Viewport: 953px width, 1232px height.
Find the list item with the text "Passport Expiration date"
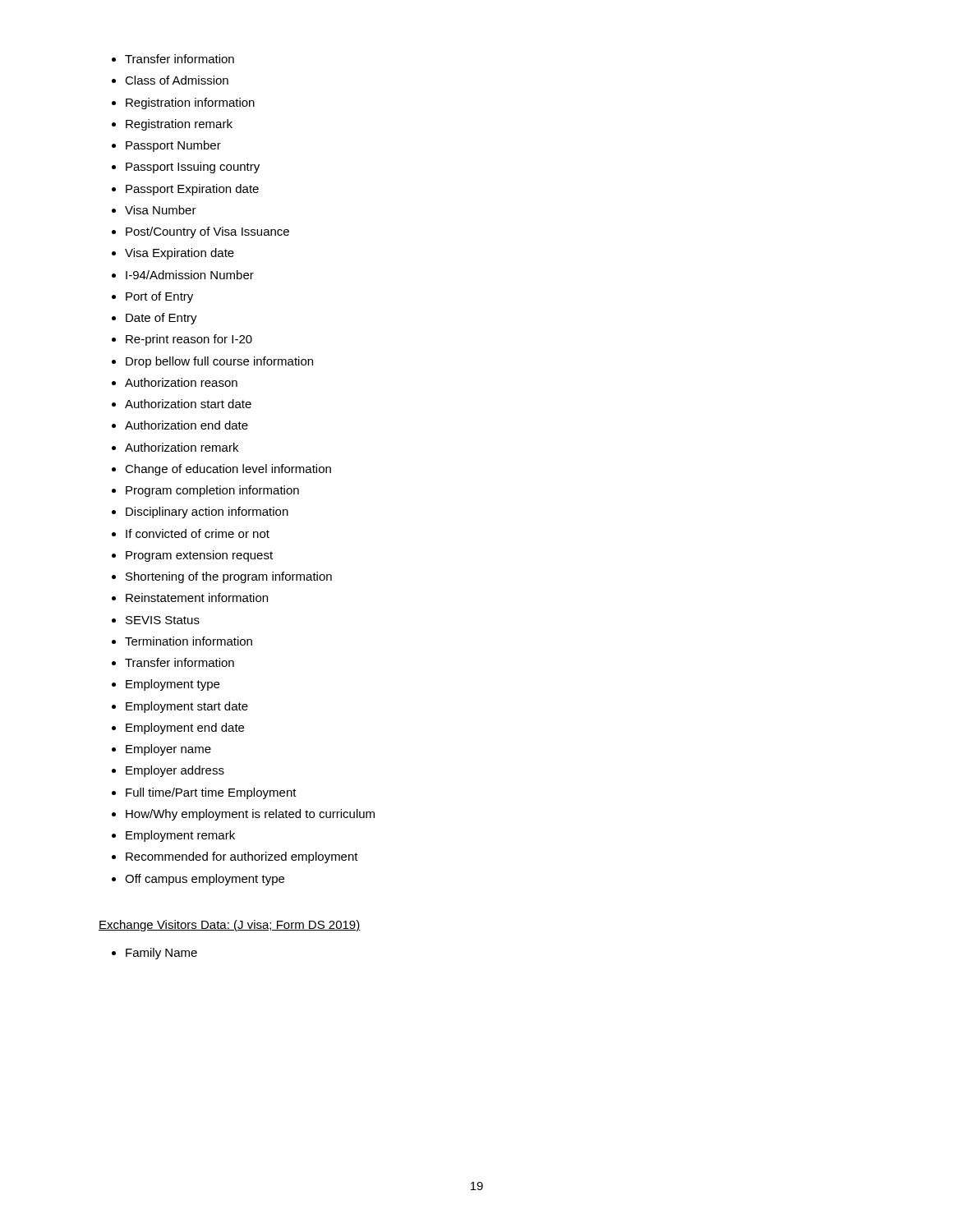pyautogui.click(x=192, y=190)
